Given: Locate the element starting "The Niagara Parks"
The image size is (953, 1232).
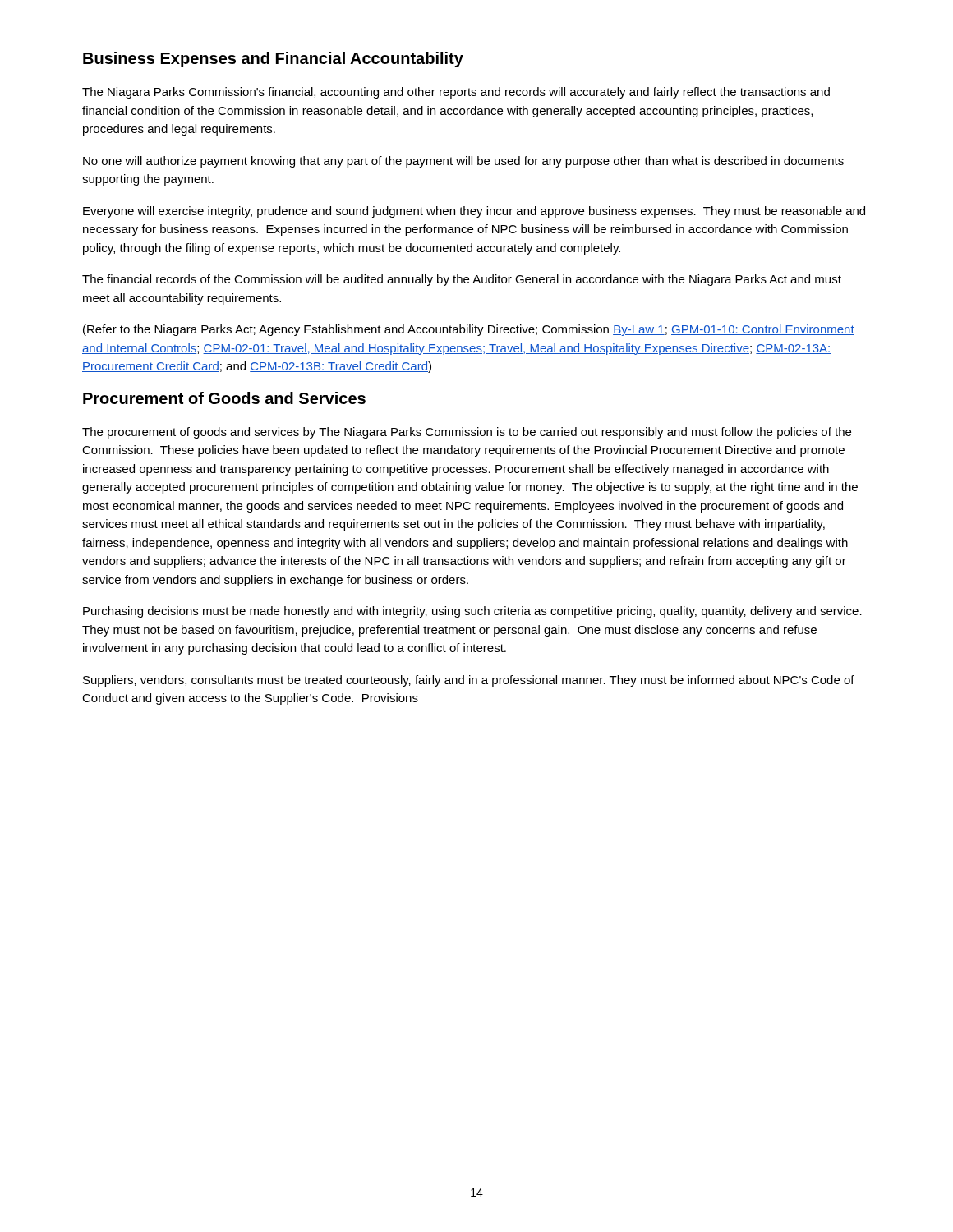Looking at the screenshot, I should pyautogui.click(x=476, y=111).
